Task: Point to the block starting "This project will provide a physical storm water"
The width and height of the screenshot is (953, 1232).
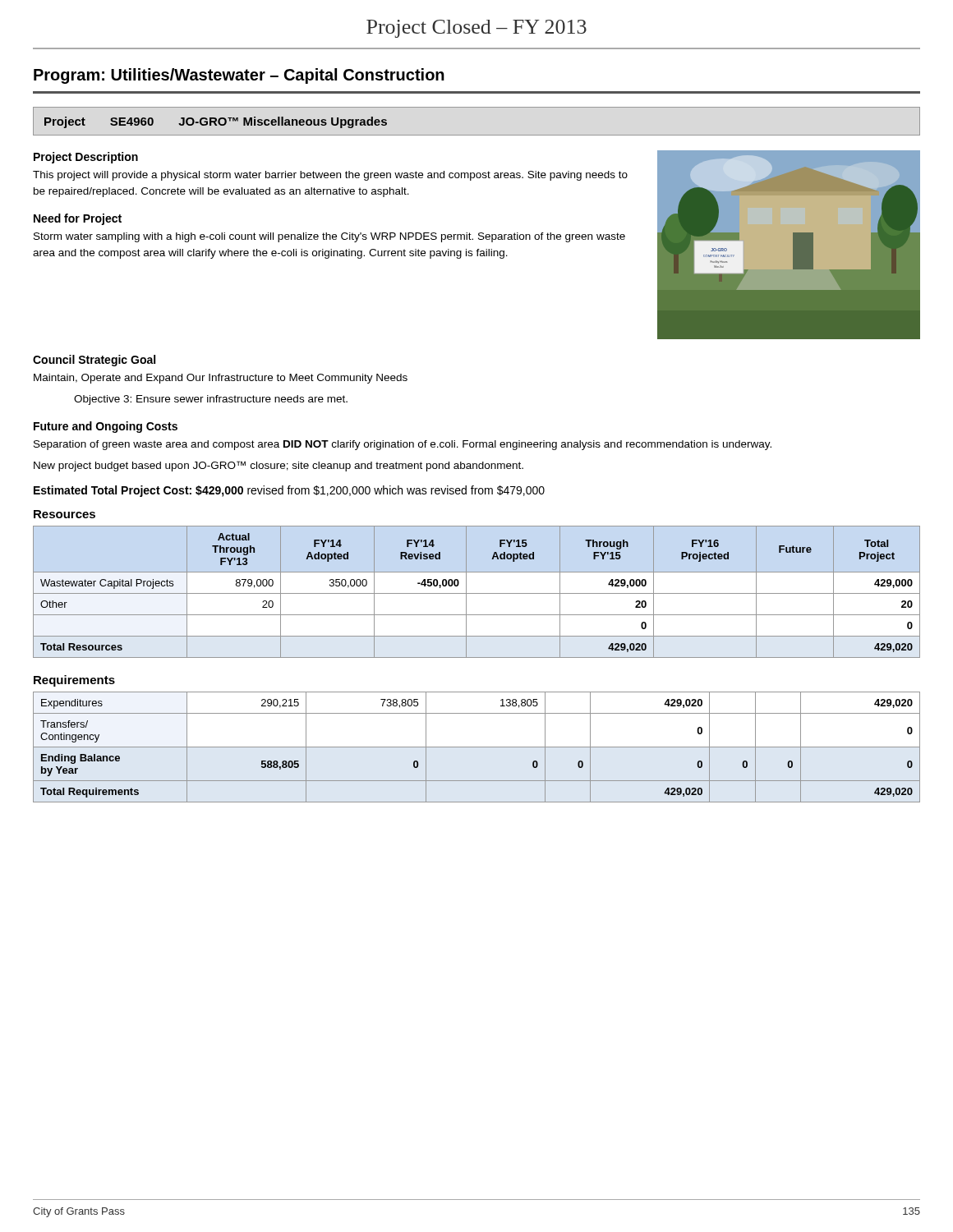Action: 330,183
